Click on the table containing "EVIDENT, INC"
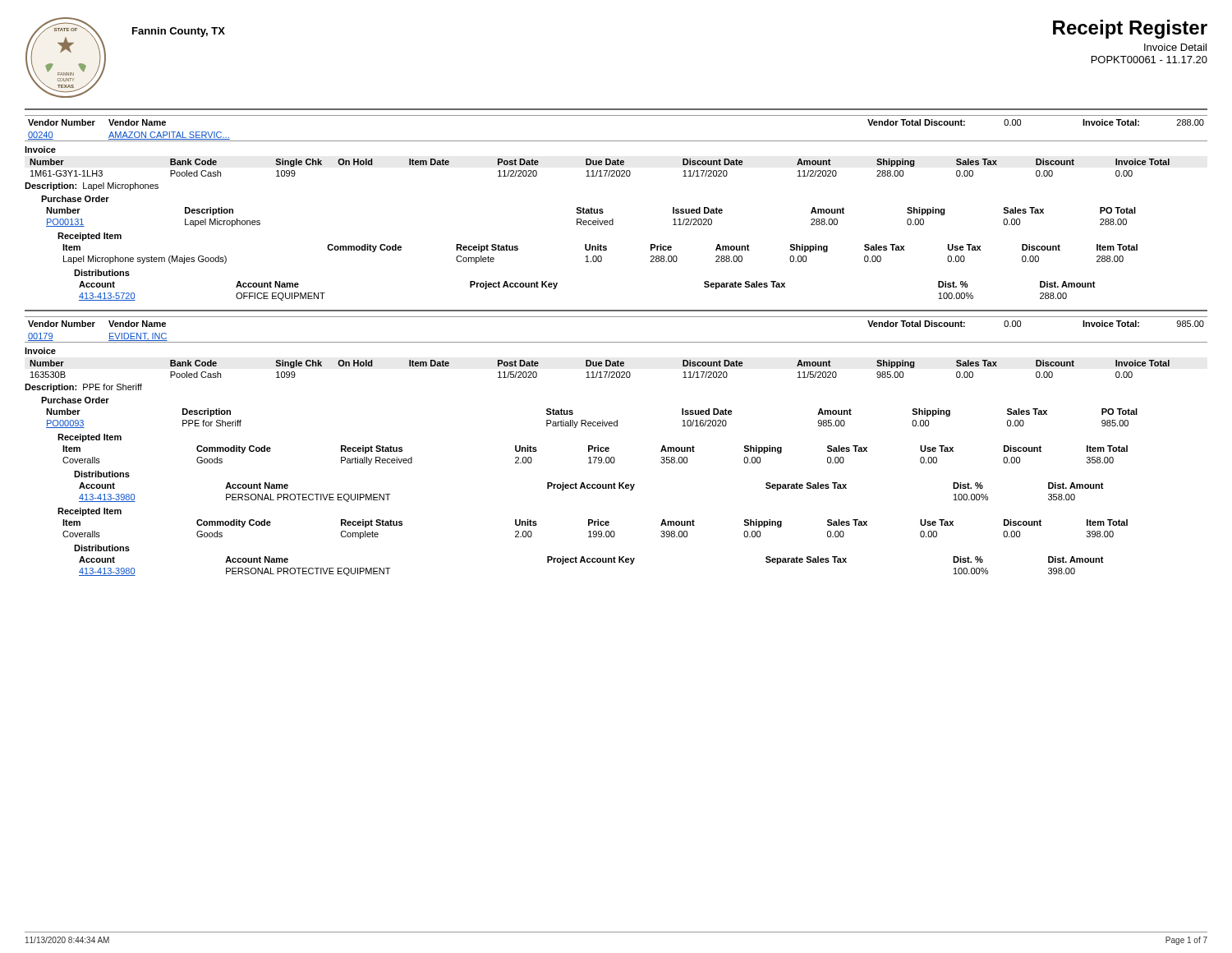 coord(616,329)
